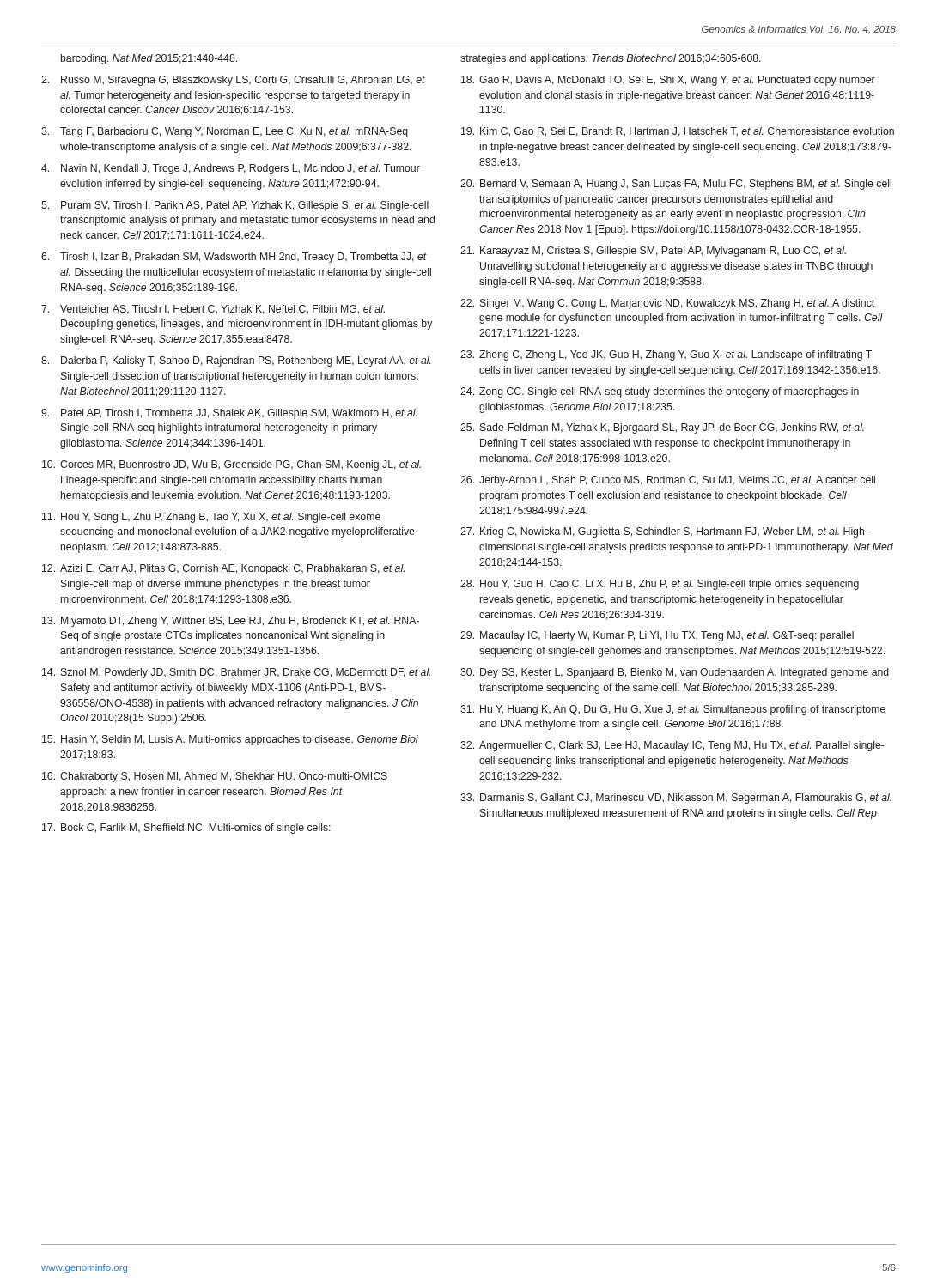
Task: Navigate to the region starting "20. Bernard V, Semaan A, Huang"
Action: 678,207
